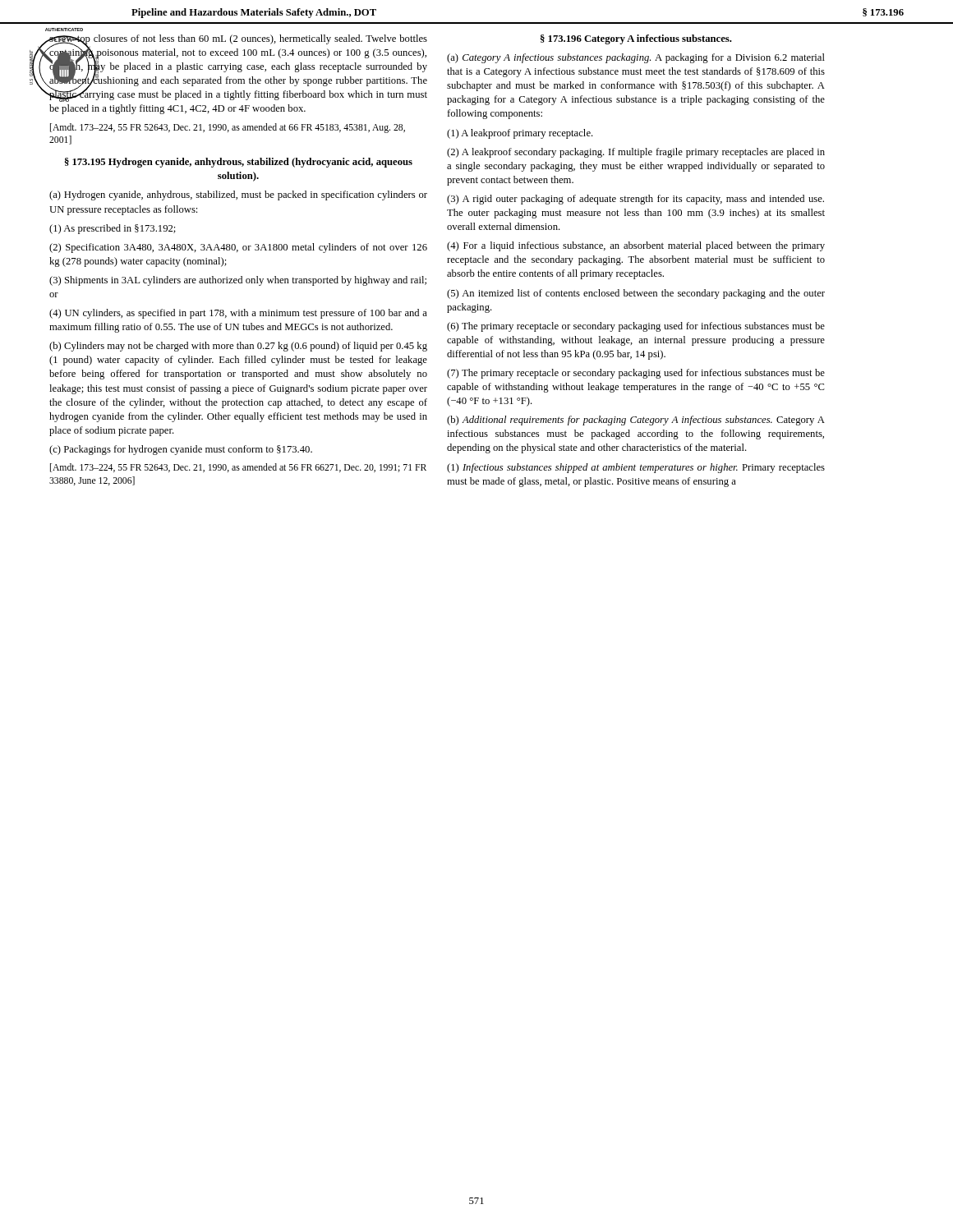Click on the text block with the text "(3) A rigid outer packaging of"
This screenshot has width=953, height=1232.
[636, 213]
